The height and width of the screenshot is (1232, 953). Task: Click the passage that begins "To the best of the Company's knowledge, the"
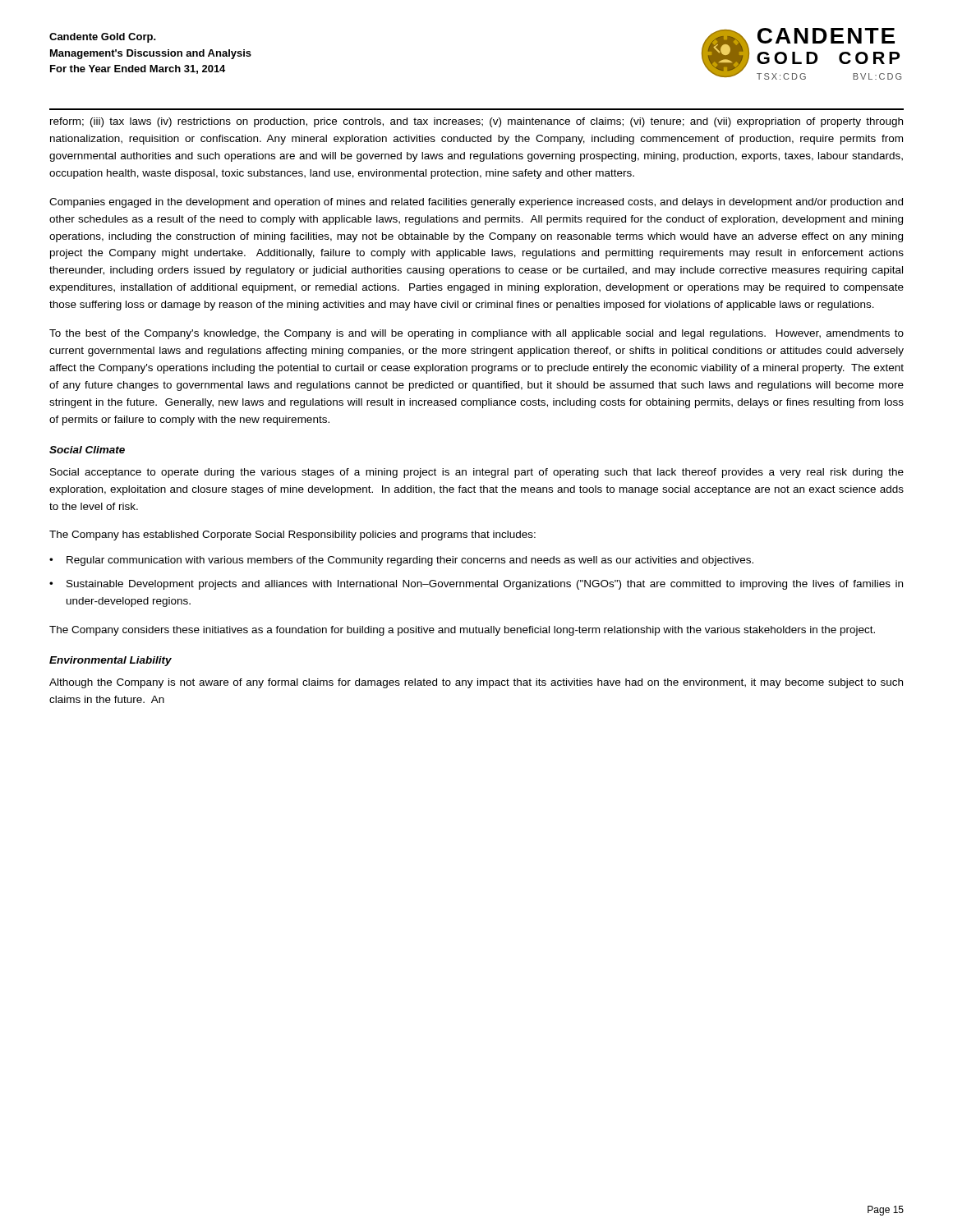[x=476, y=376]
